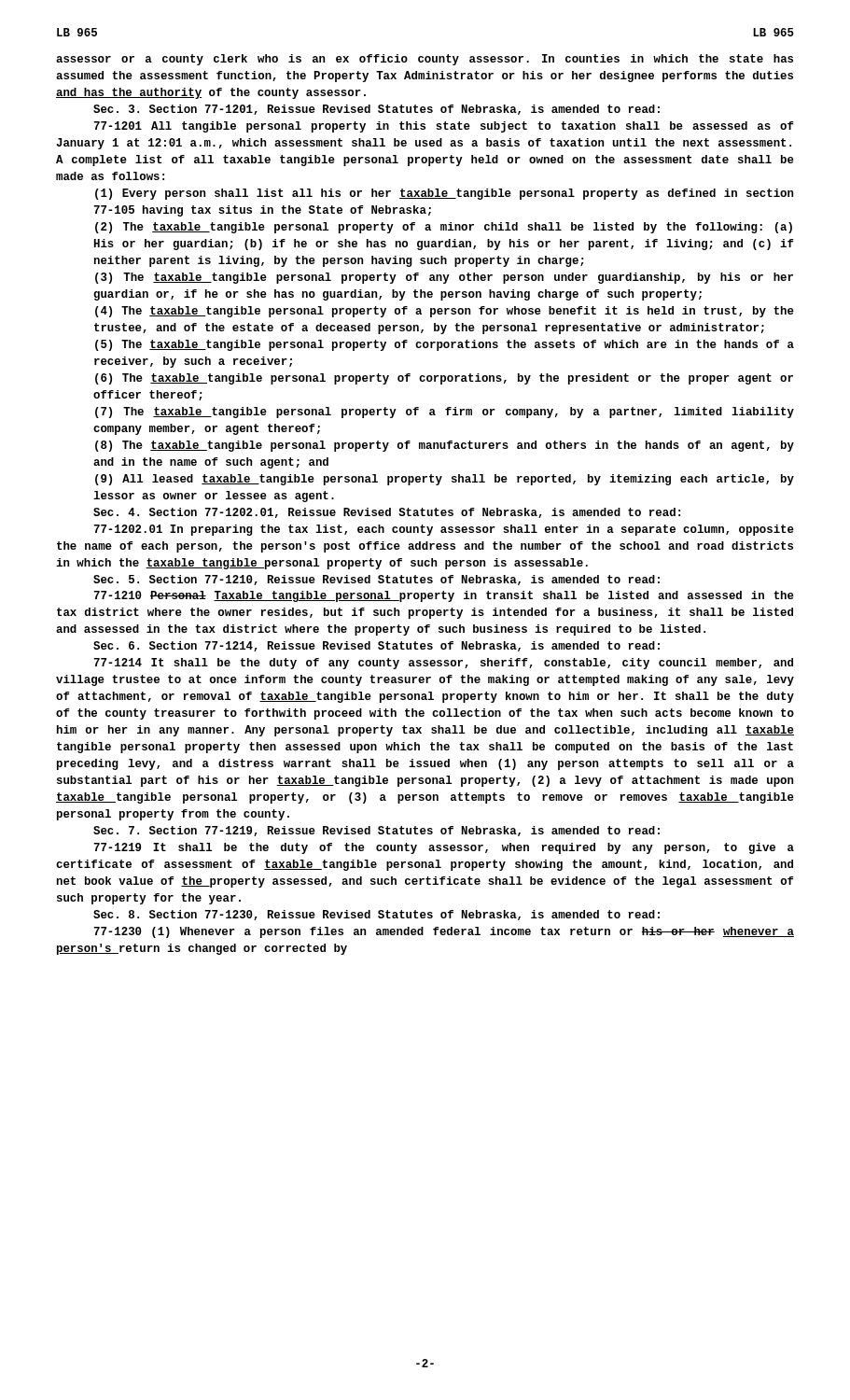The width and height of the screenshot is (850, 1400).
Task: Navigate to the text starting "77-1219 It shall be"
Action: 425,875
